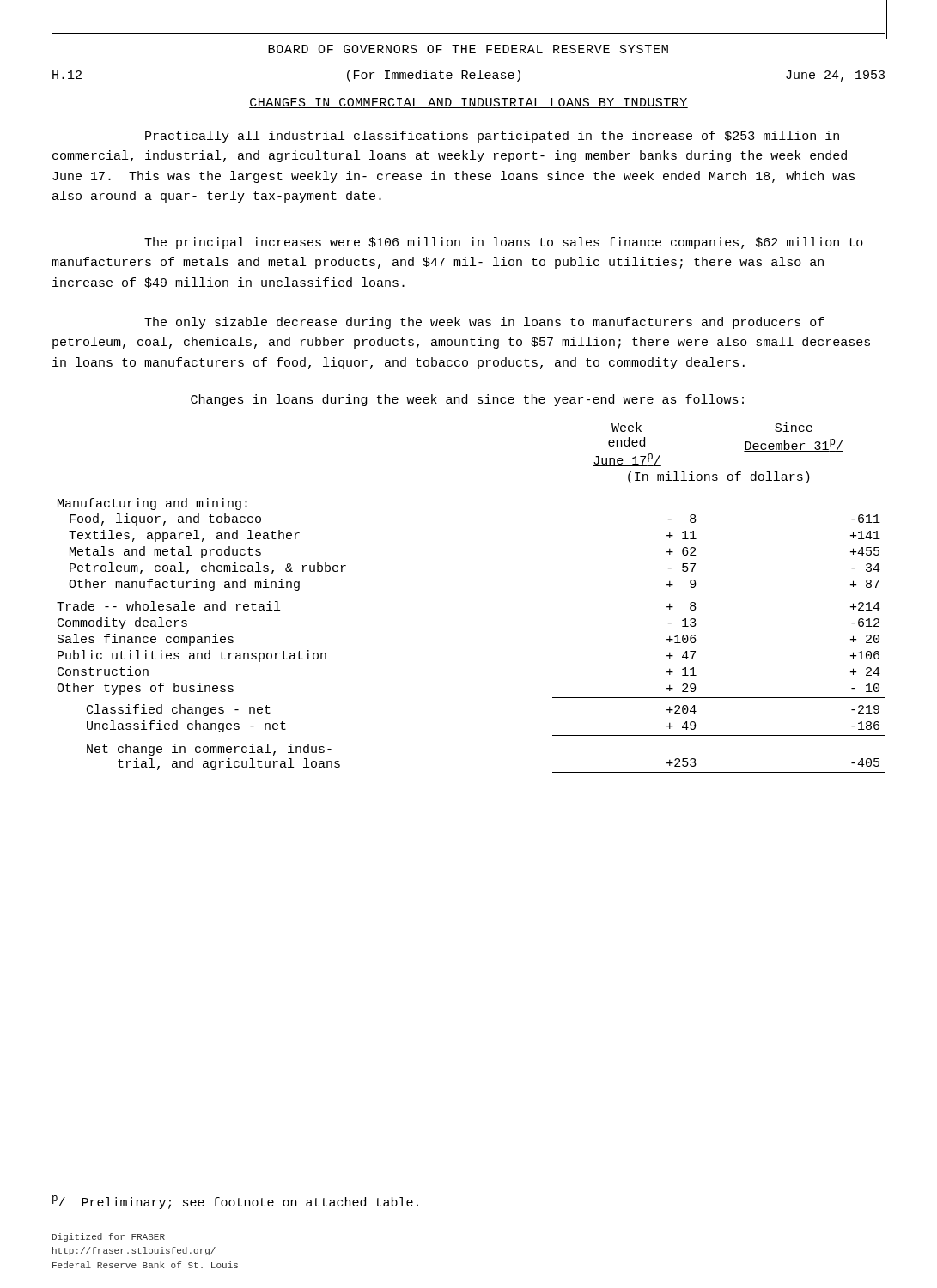Find the block on this page that starts "Changes in loans"
The height and width of the screenshot is (1288, 937).
[x=468, y=401]
